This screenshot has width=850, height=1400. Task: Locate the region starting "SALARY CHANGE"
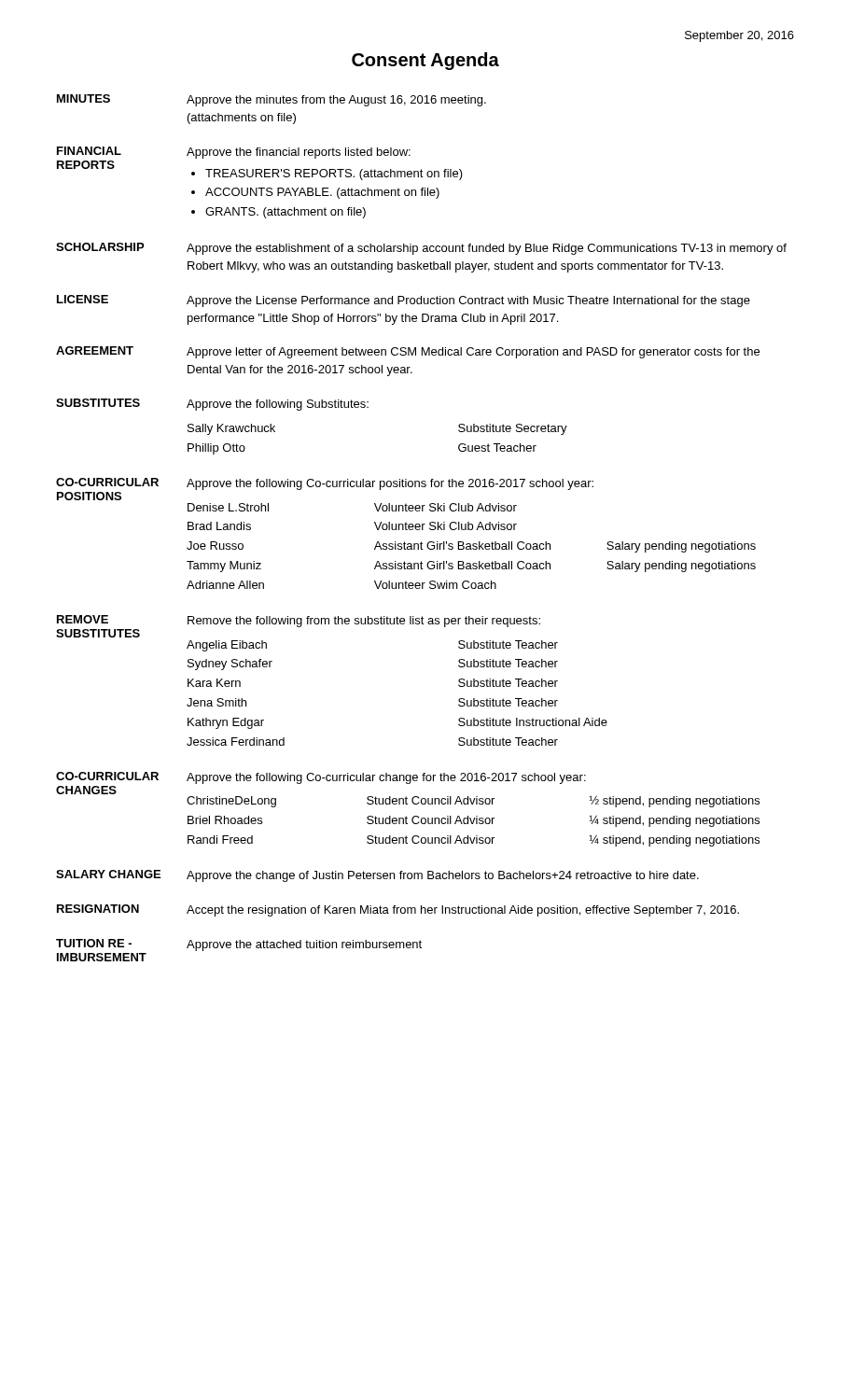[x=109, y=874]
